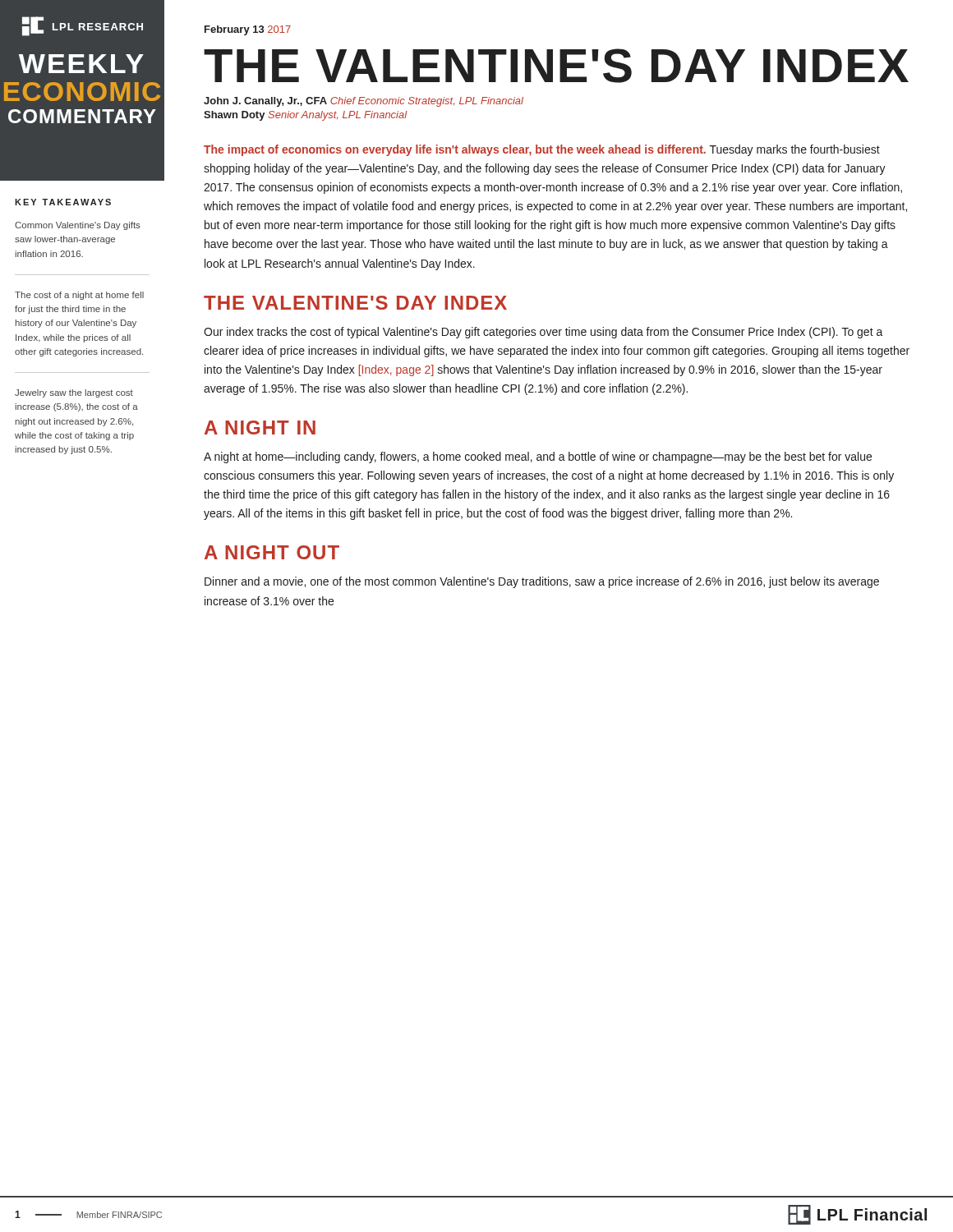Find the block on this page that starts "John J. Canally, Jr.,"
Image resolution: width=953 pixels, height=1232 pixels.
point(364,101)
